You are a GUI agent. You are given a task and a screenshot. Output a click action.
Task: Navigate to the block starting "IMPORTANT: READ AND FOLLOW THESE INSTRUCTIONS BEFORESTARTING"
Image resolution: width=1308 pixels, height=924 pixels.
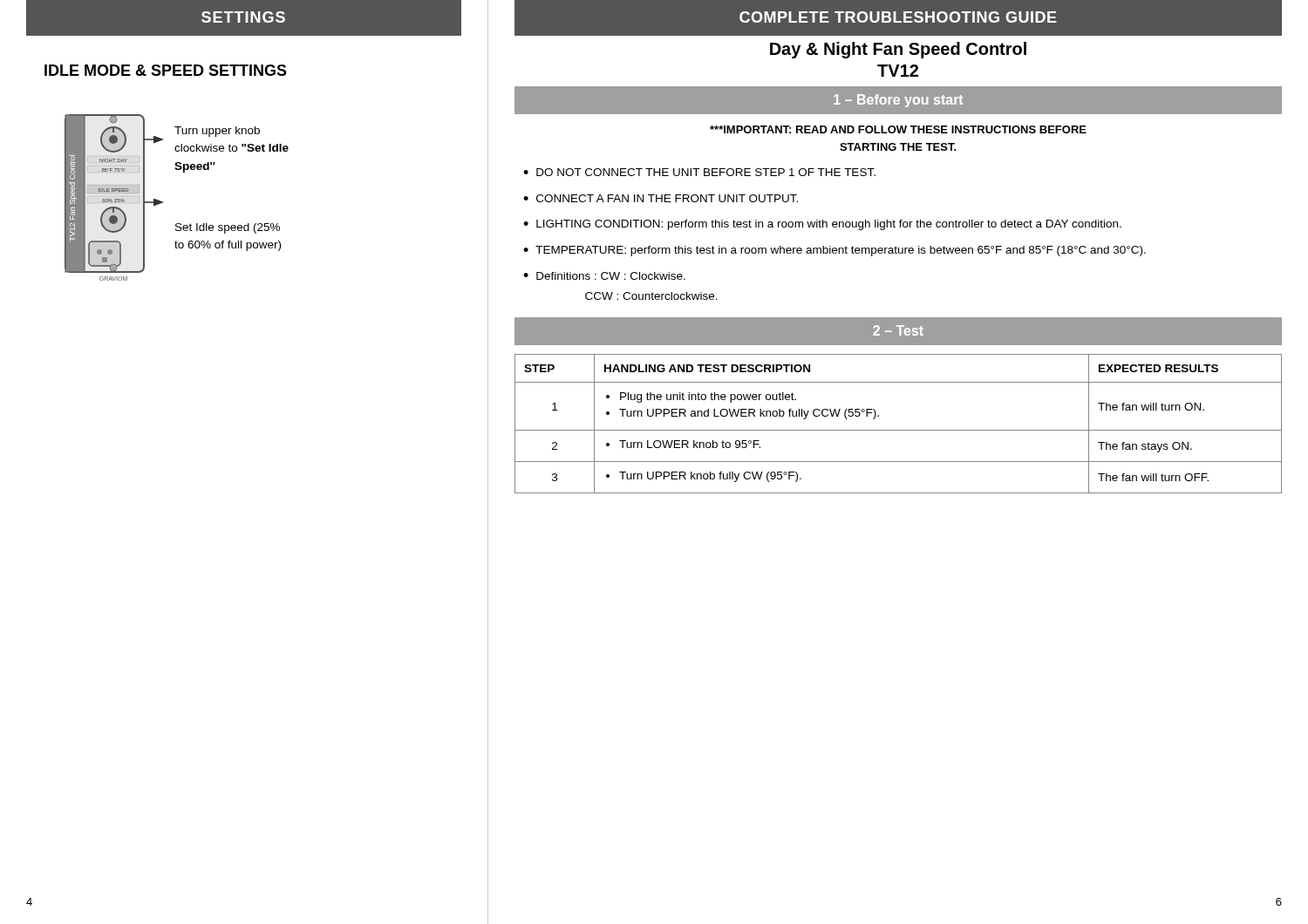coord(898,138)
